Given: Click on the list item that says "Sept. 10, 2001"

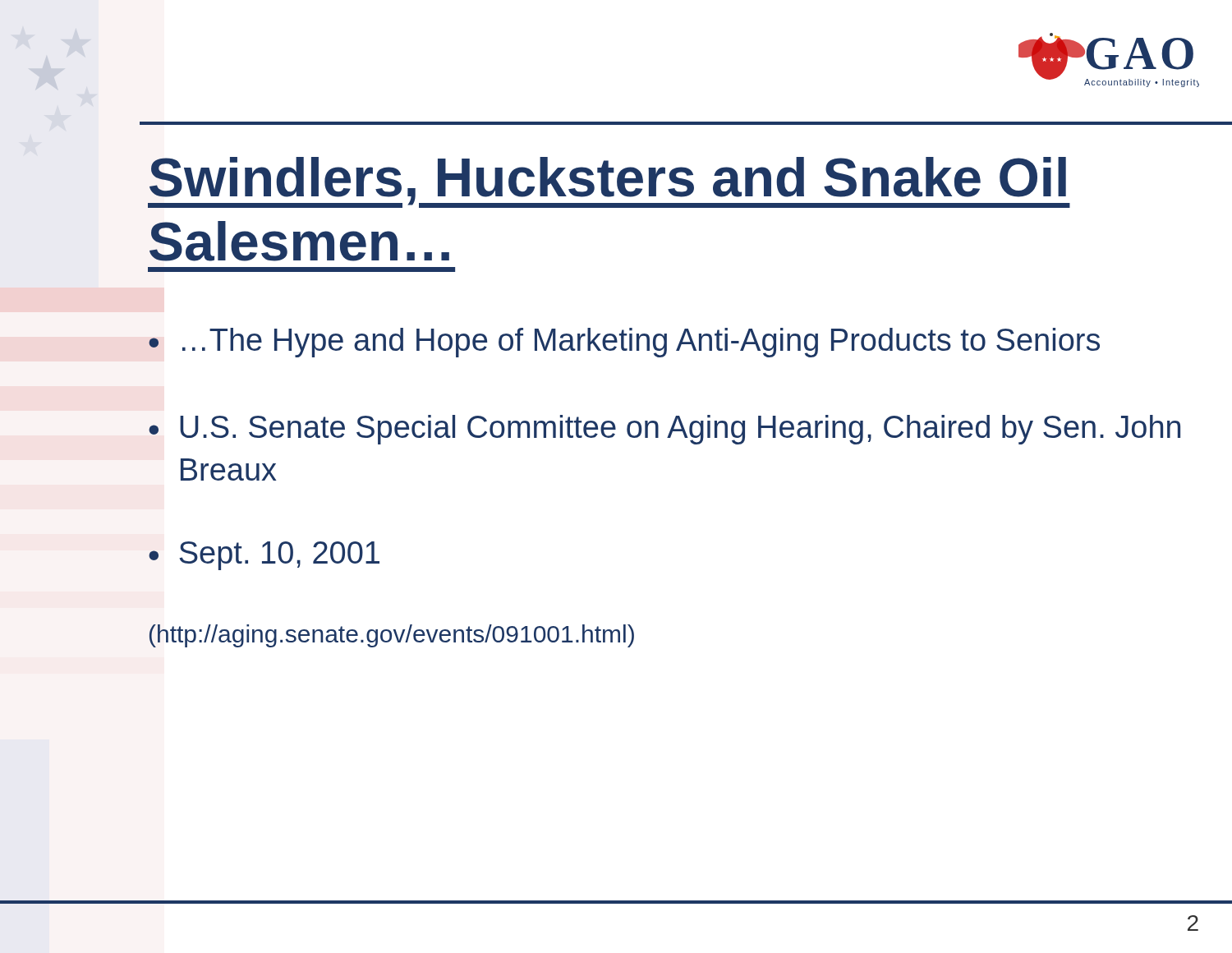Looking at the screenshot, I should coord(280,553).
